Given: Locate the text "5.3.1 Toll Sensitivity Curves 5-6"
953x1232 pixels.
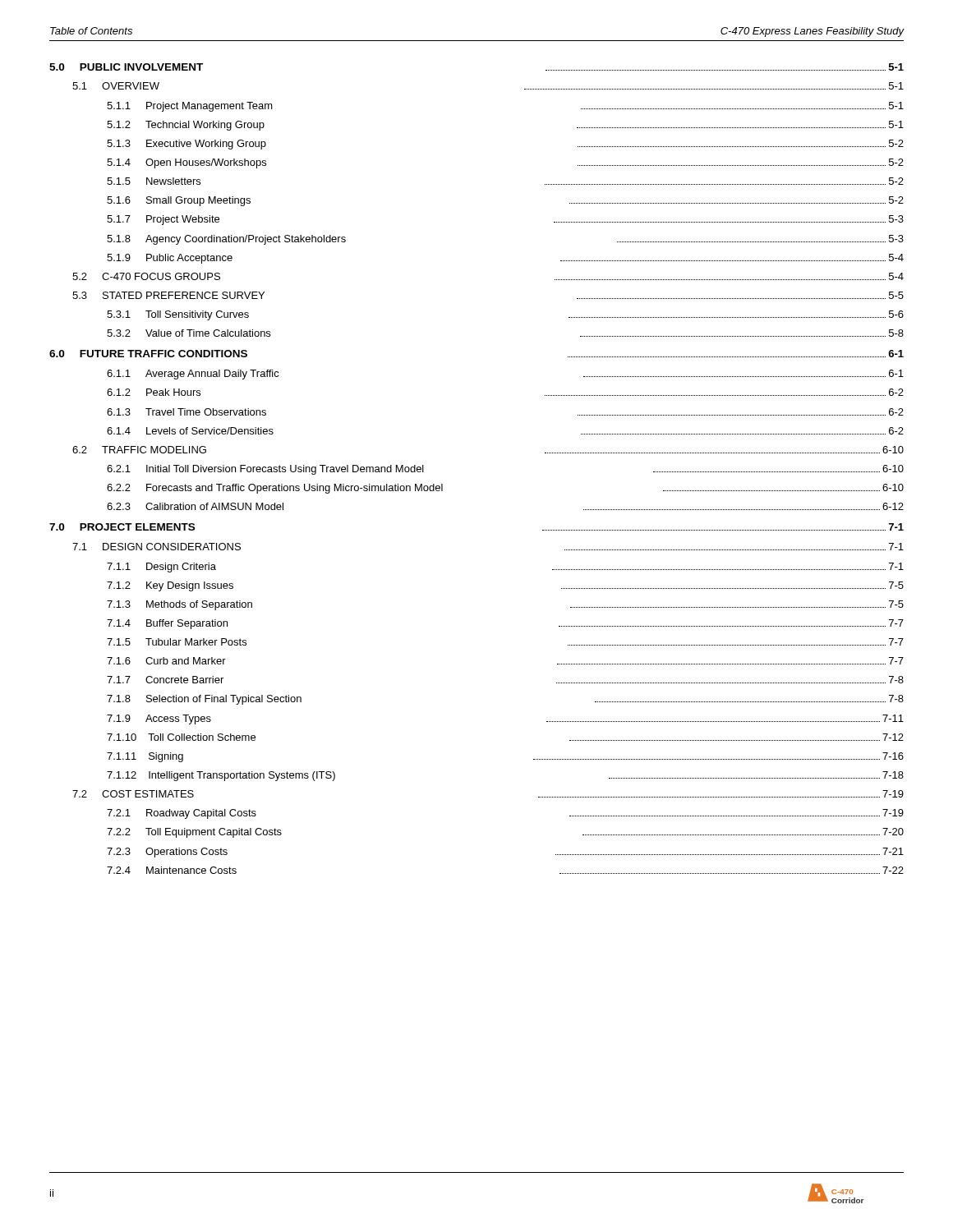Looking at the screenshot, I should pyautogui.click(x=120, y=315).
